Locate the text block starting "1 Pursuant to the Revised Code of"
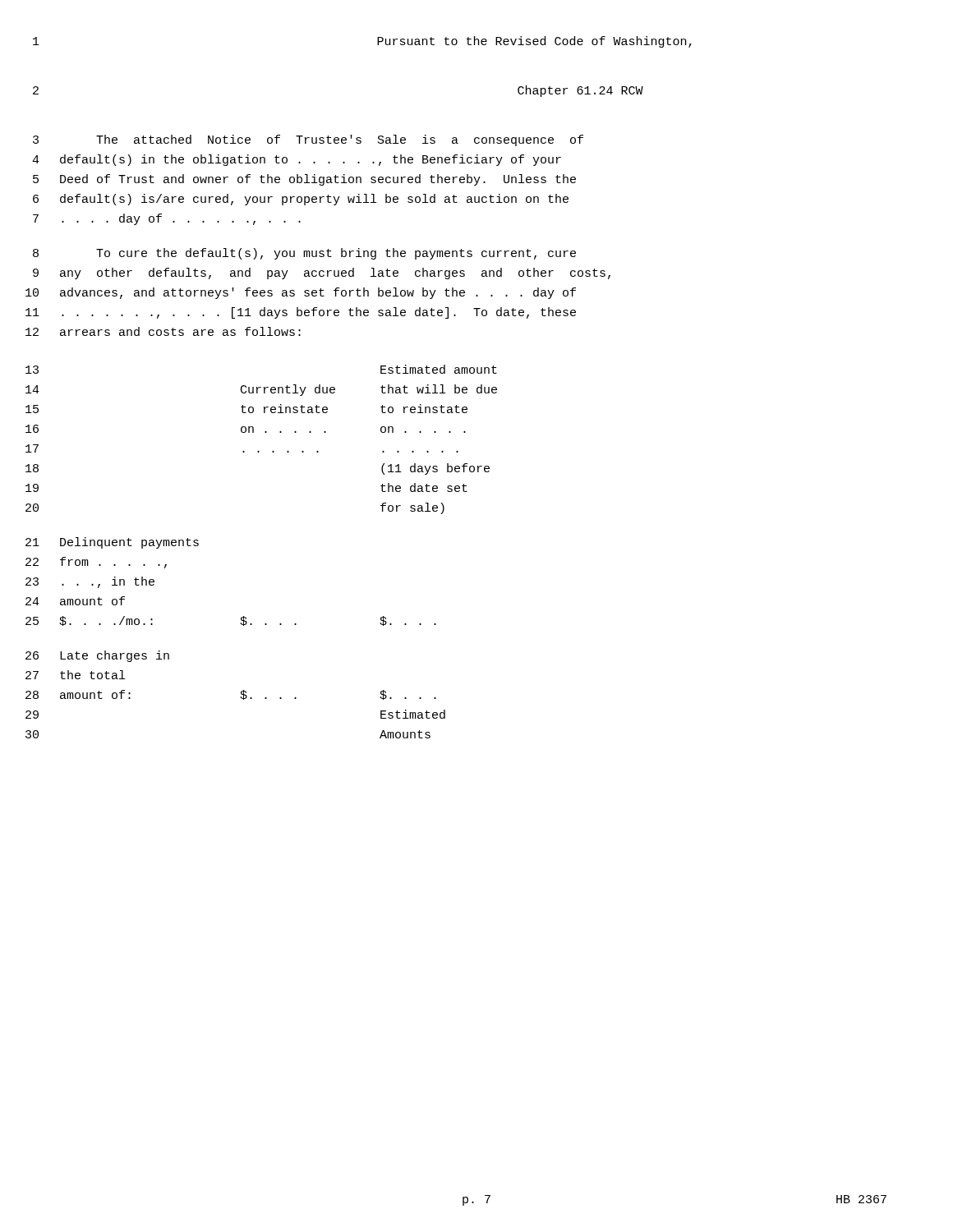The image size is (953, 1232). point(476,43)
